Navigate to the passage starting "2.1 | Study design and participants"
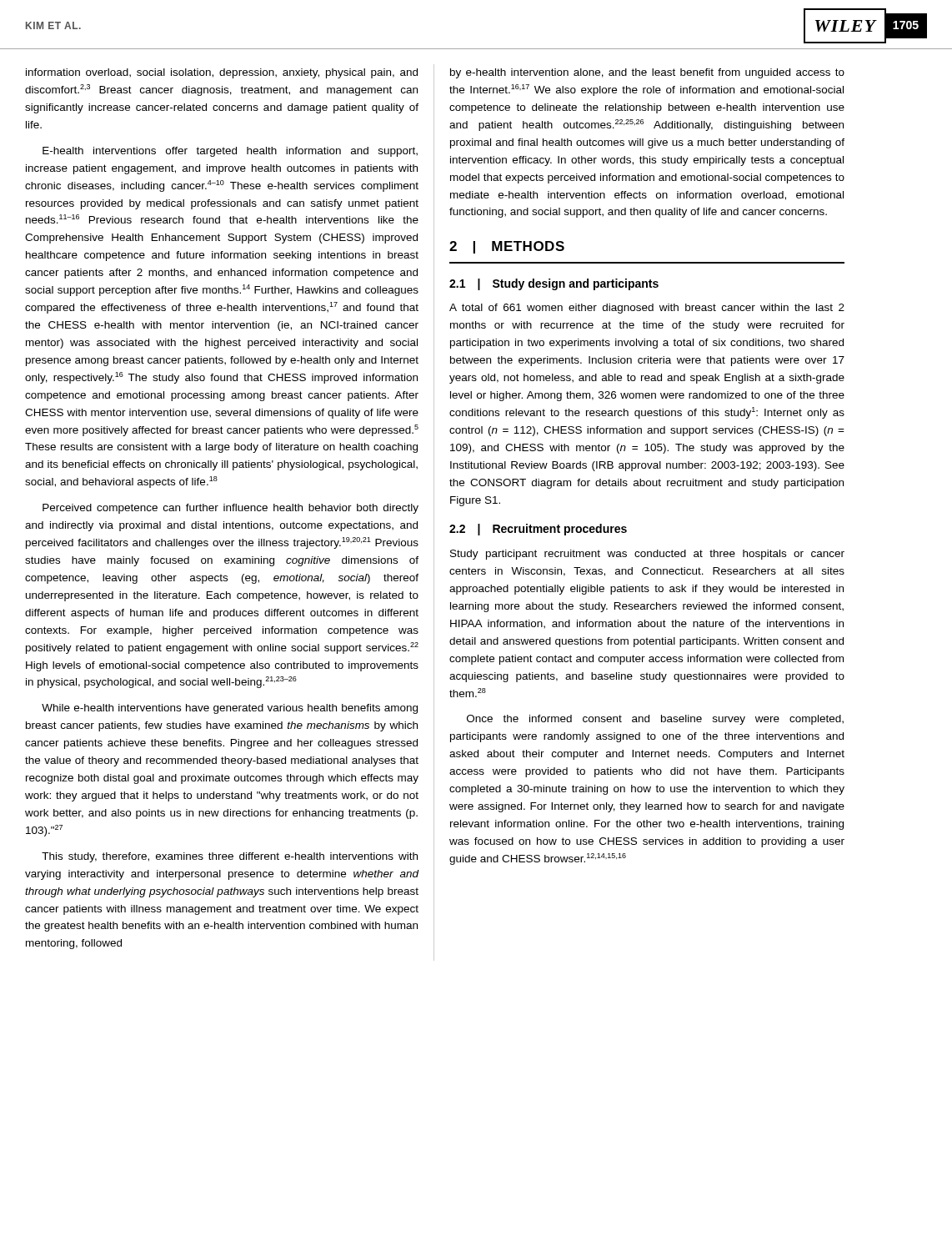Viewport: 952px width, 1251px height. pyautogui.click(x=554, y=284)
